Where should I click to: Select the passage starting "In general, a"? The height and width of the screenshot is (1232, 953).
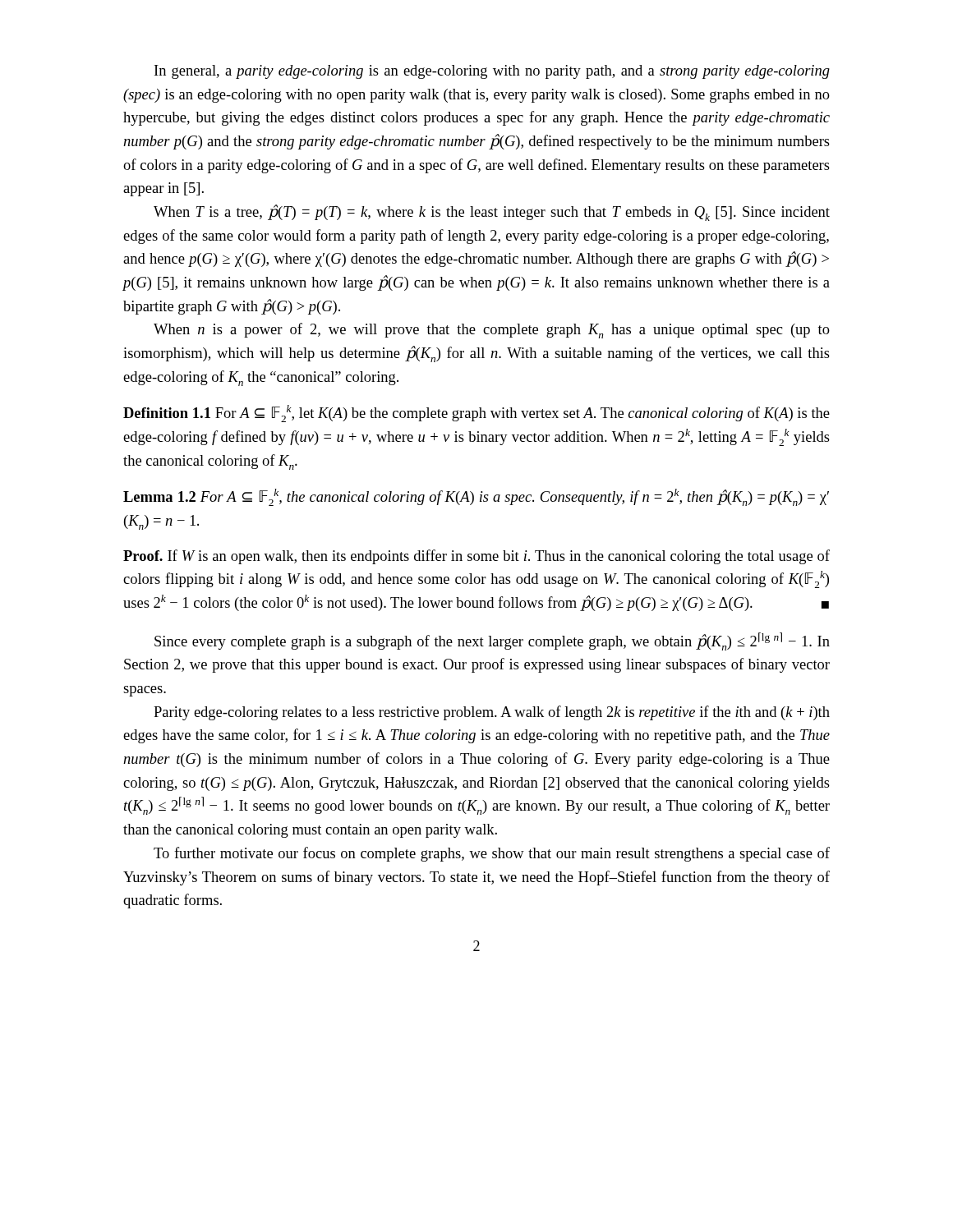[x=476, y=130]
